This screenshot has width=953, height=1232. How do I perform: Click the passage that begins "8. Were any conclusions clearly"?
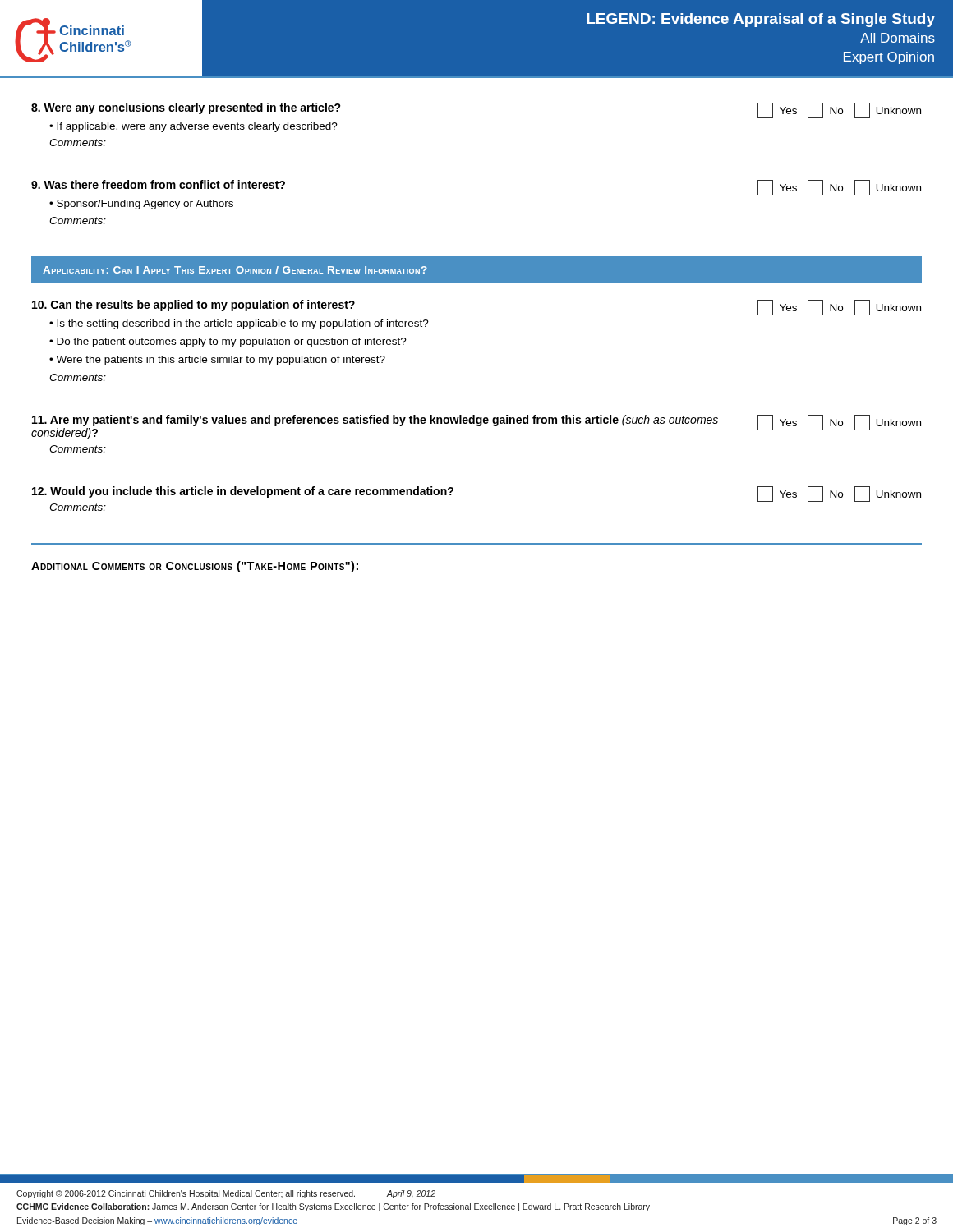click(x=181, y=110)
